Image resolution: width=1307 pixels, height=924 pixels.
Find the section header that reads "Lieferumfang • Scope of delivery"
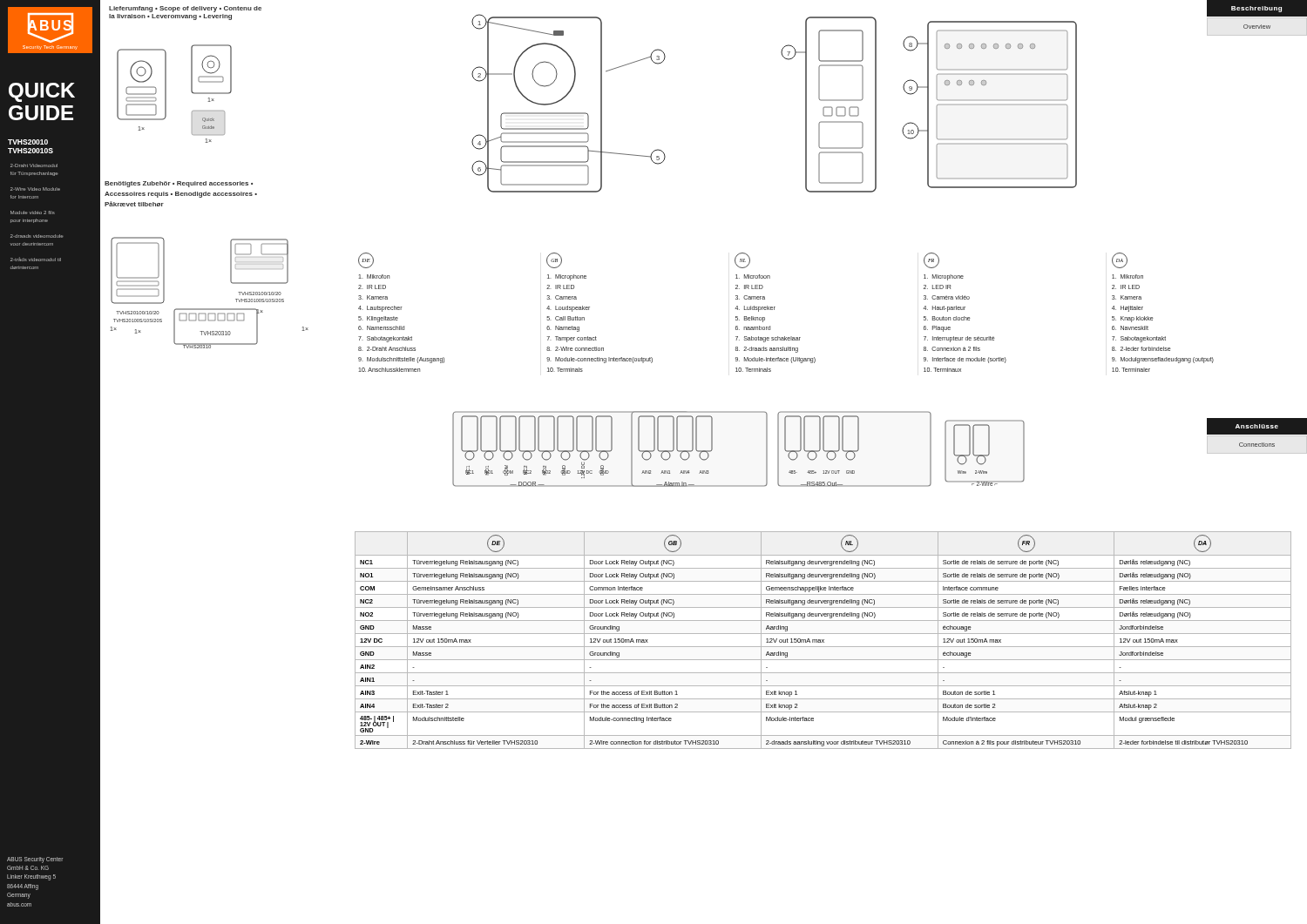coord(185,12)
